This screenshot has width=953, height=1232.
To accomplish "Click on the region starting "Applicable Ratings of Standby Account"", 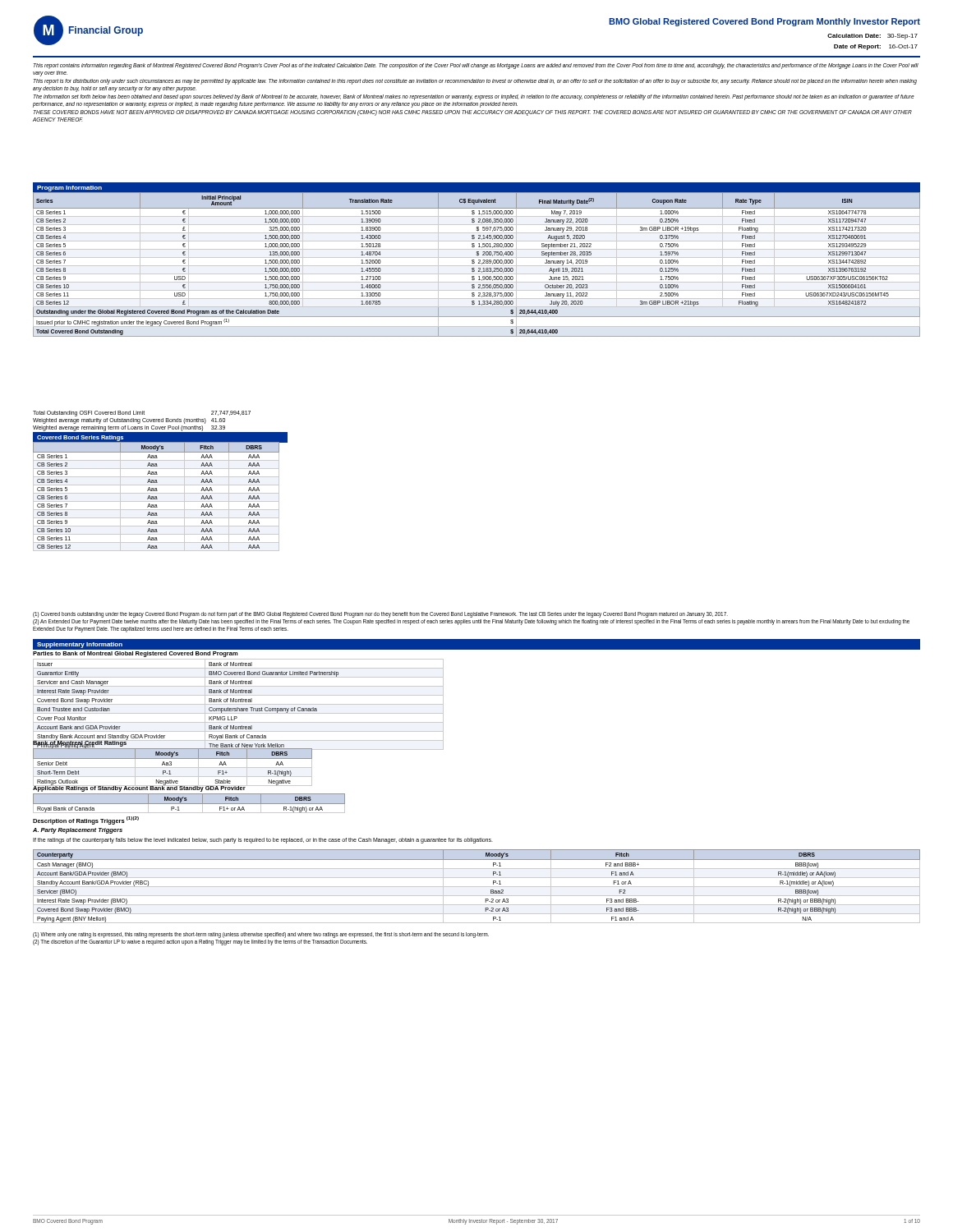I will click(139, 788).
